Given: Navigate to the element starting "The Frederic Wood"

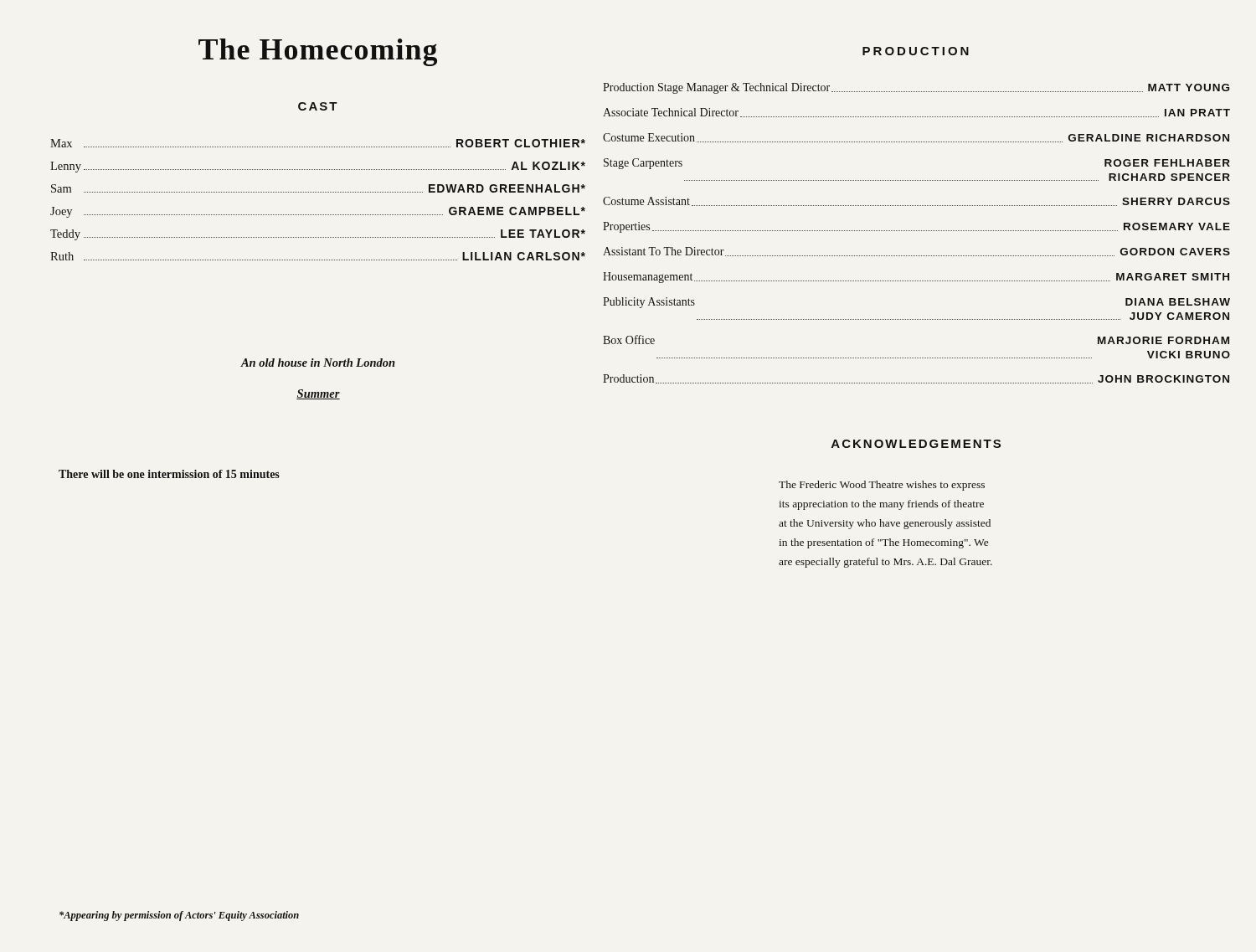Looking at the screenshot, I should 886,523.
